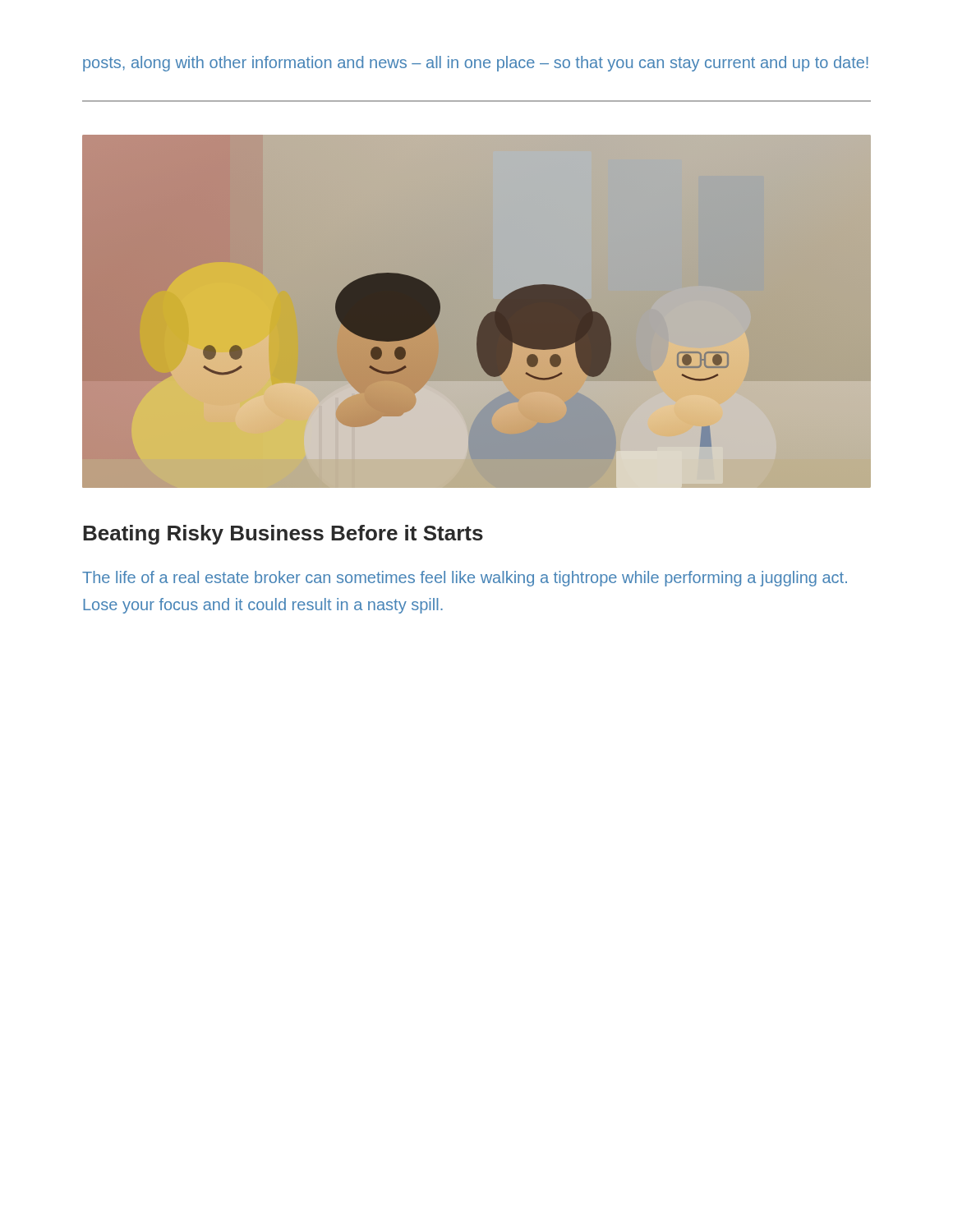
Task: Navigate to the element starting "Beating Risky Business Before it Starts"
Action: coord(476,533)
